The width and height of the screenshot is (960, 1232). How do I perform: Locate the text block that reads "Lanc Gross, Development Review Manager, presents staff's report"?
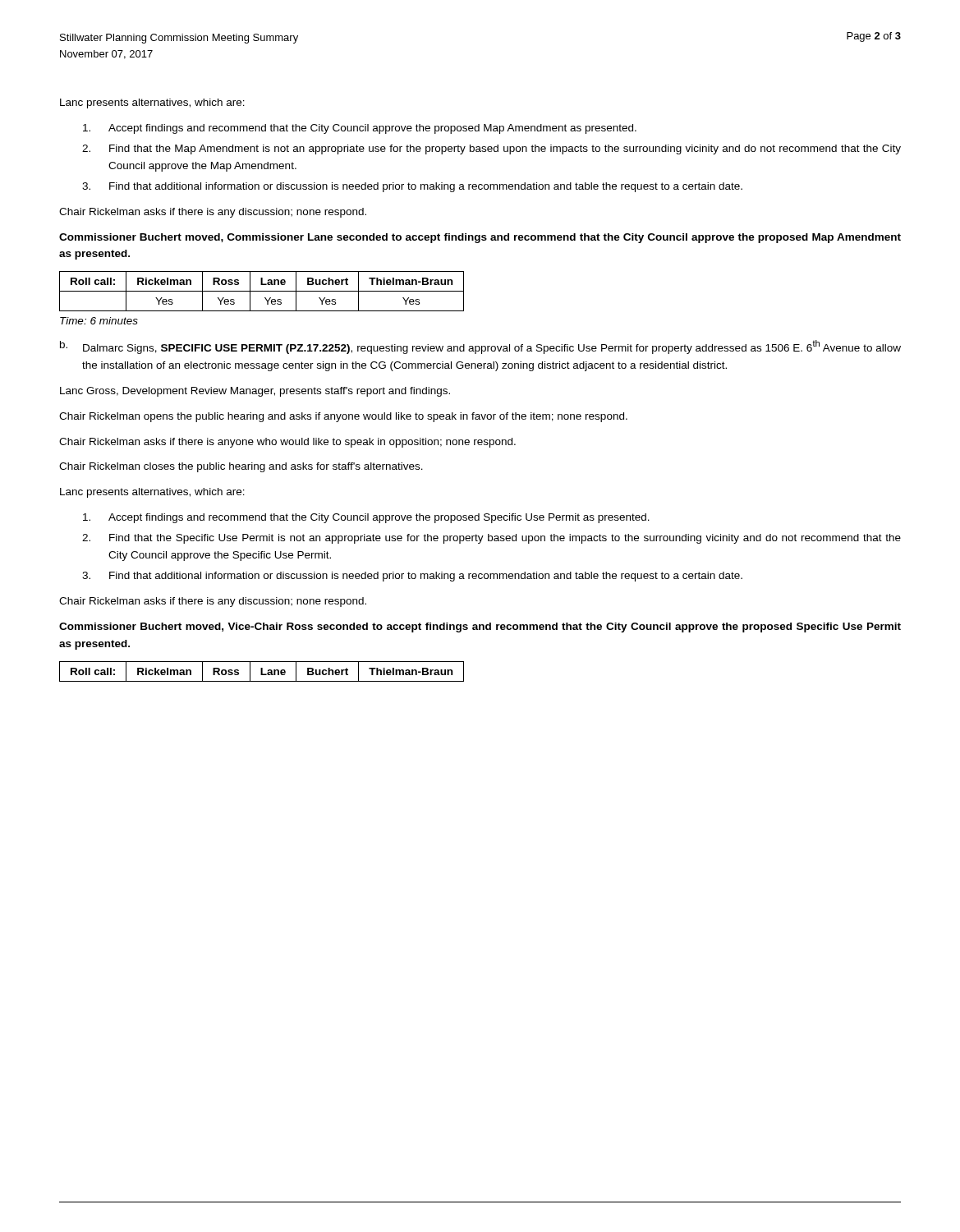(255, 390)
